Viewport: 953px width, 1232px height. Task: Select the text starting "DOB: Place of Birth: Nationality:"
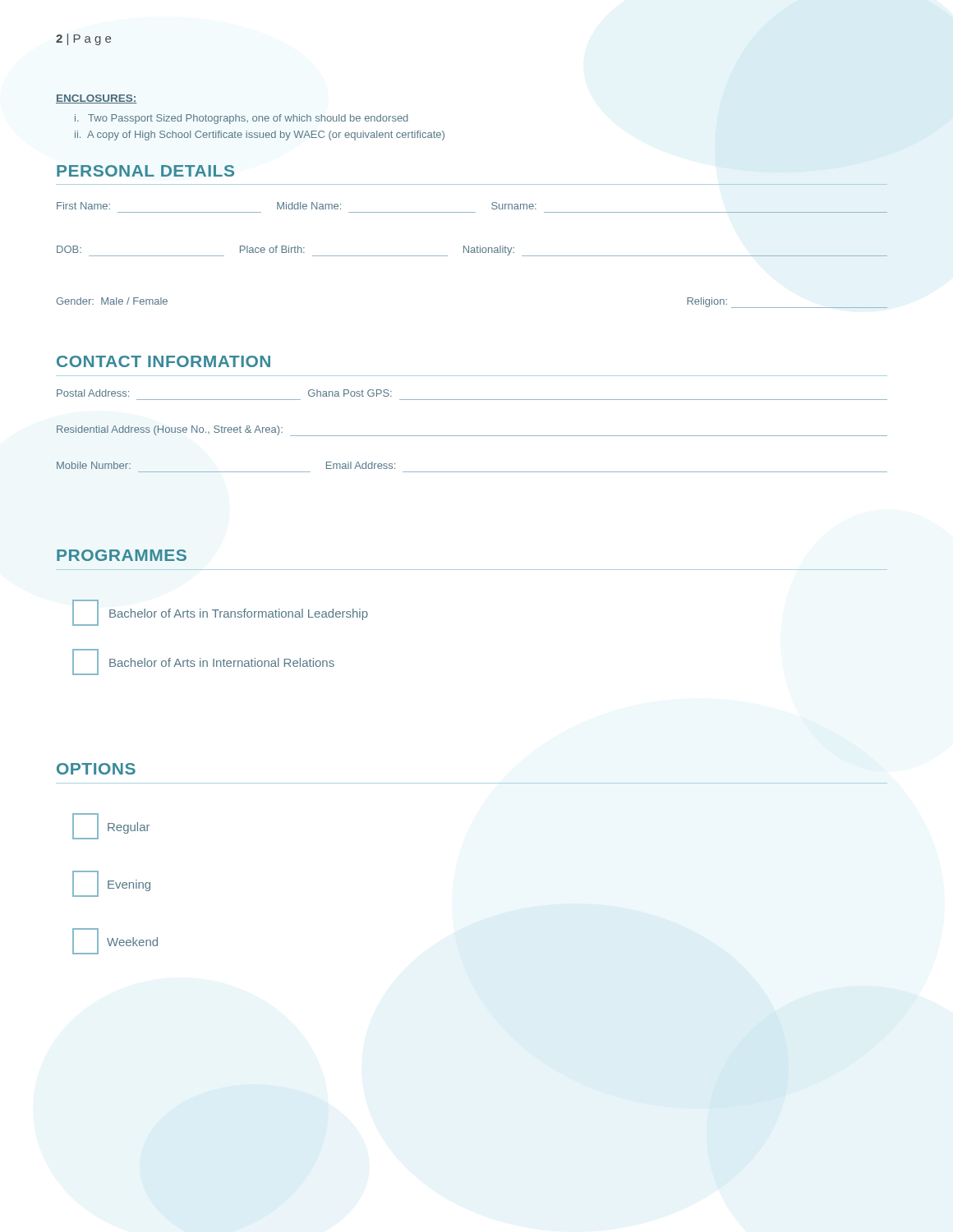pos(472,249)
